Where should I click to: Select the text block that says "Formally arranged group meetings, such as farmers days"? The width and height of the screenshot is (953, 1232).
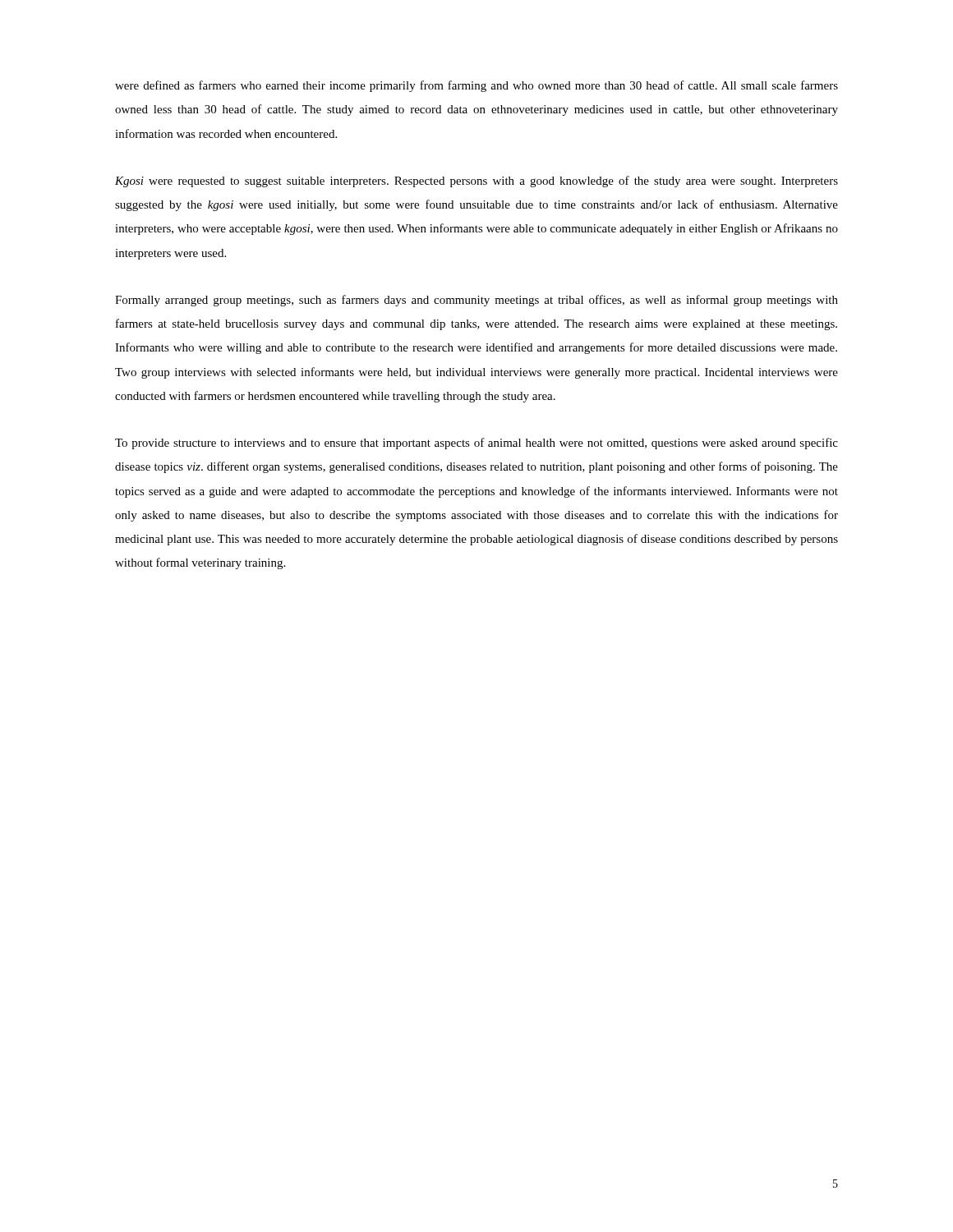476,348
